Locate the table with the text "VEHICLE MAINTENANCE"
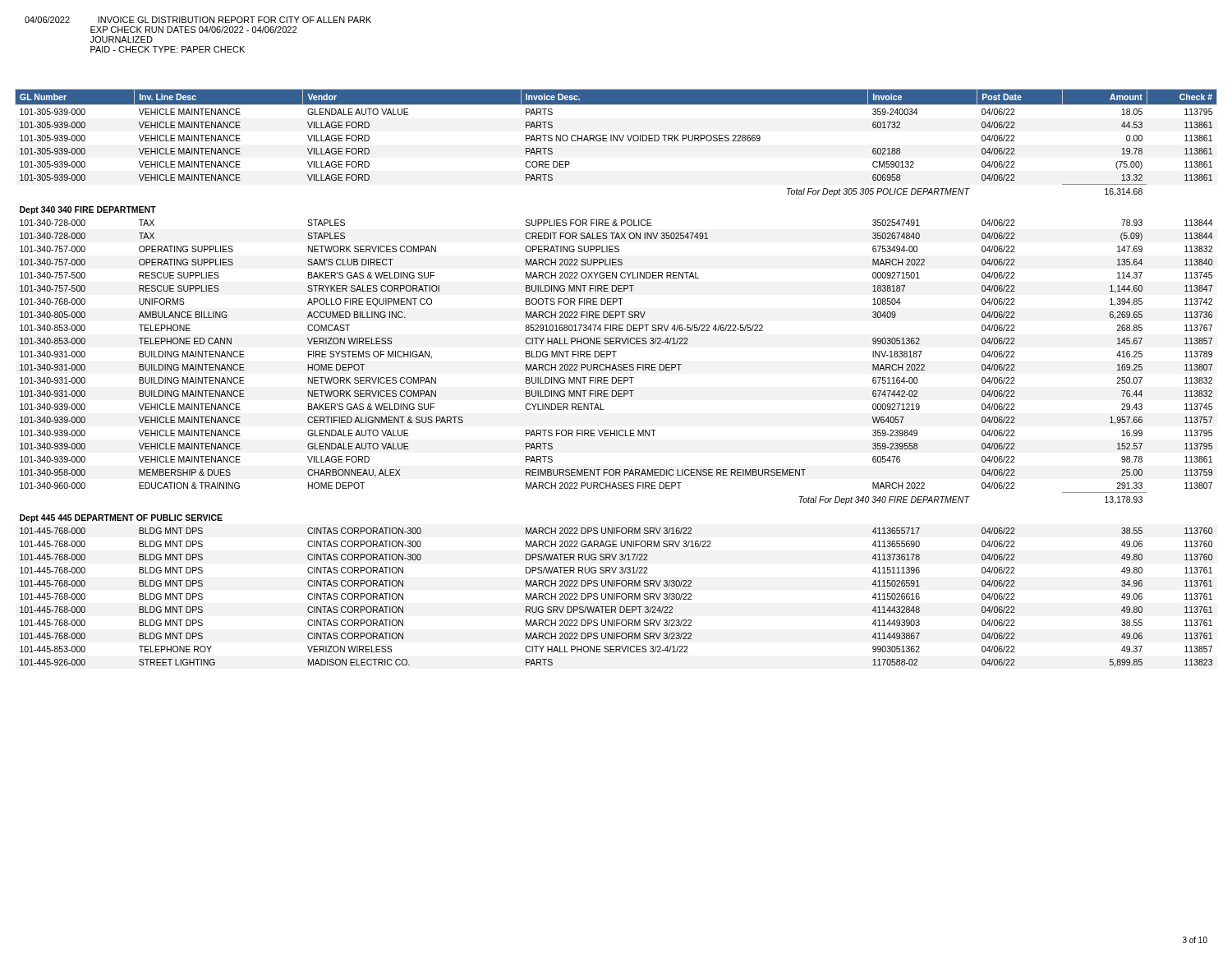This screenshot has width=1232, height=953. (616, 379)
